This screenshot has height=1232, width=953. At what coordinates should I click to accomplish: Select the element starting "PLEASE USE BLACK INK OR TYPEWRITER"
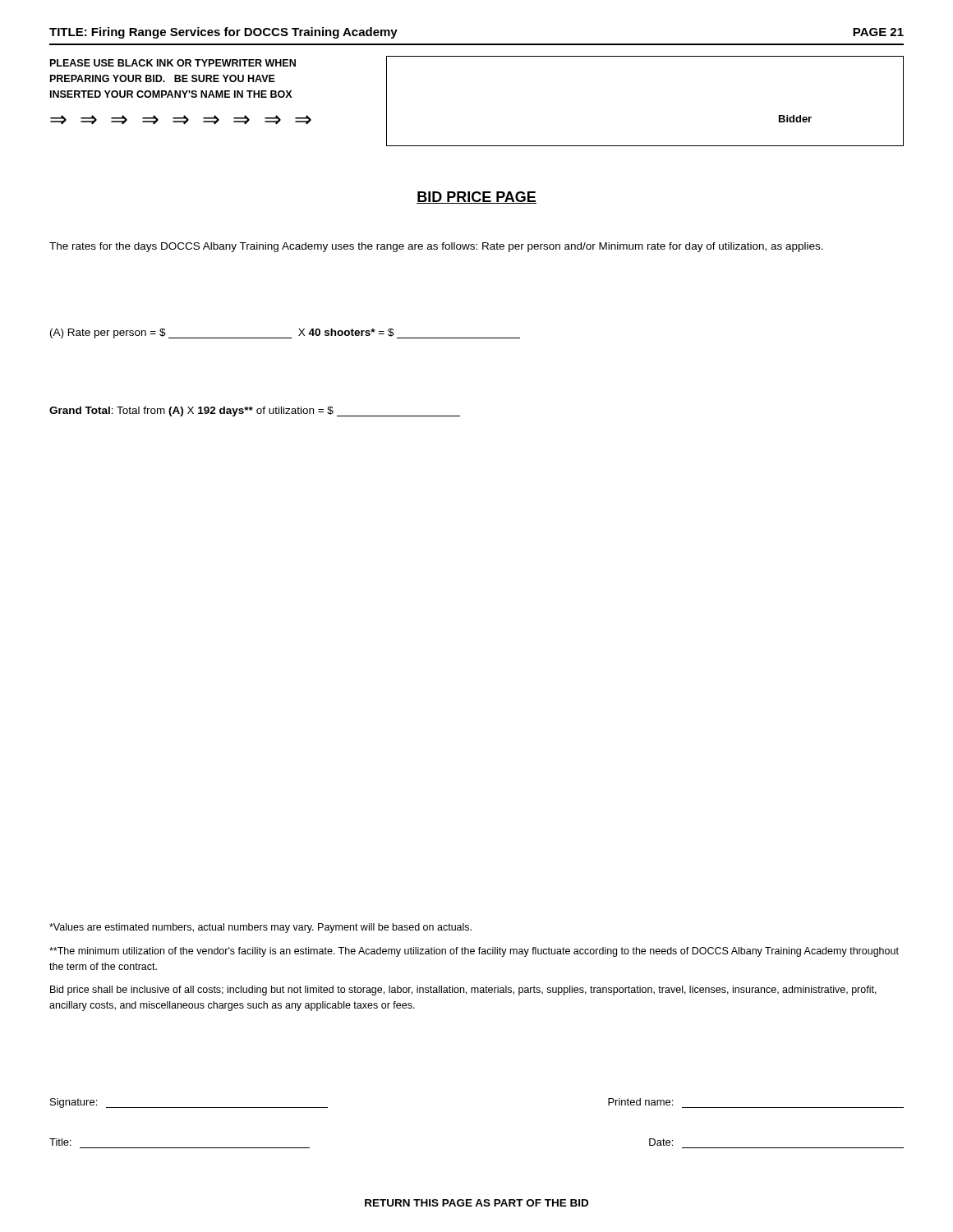(205, 79)
